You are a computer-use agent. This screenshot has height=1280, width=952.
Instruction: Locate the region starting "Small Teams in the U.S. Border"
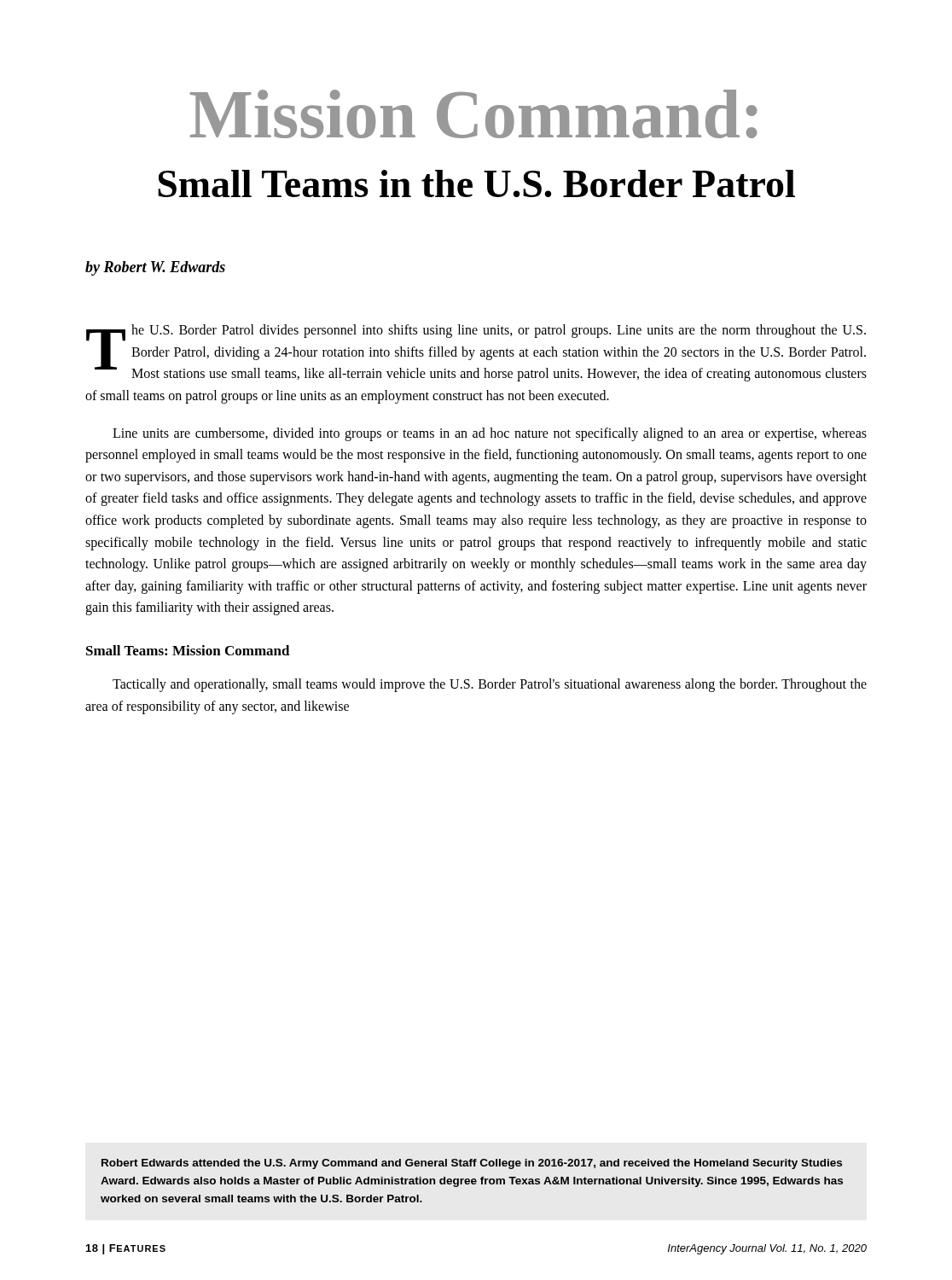tap(476, 184)
